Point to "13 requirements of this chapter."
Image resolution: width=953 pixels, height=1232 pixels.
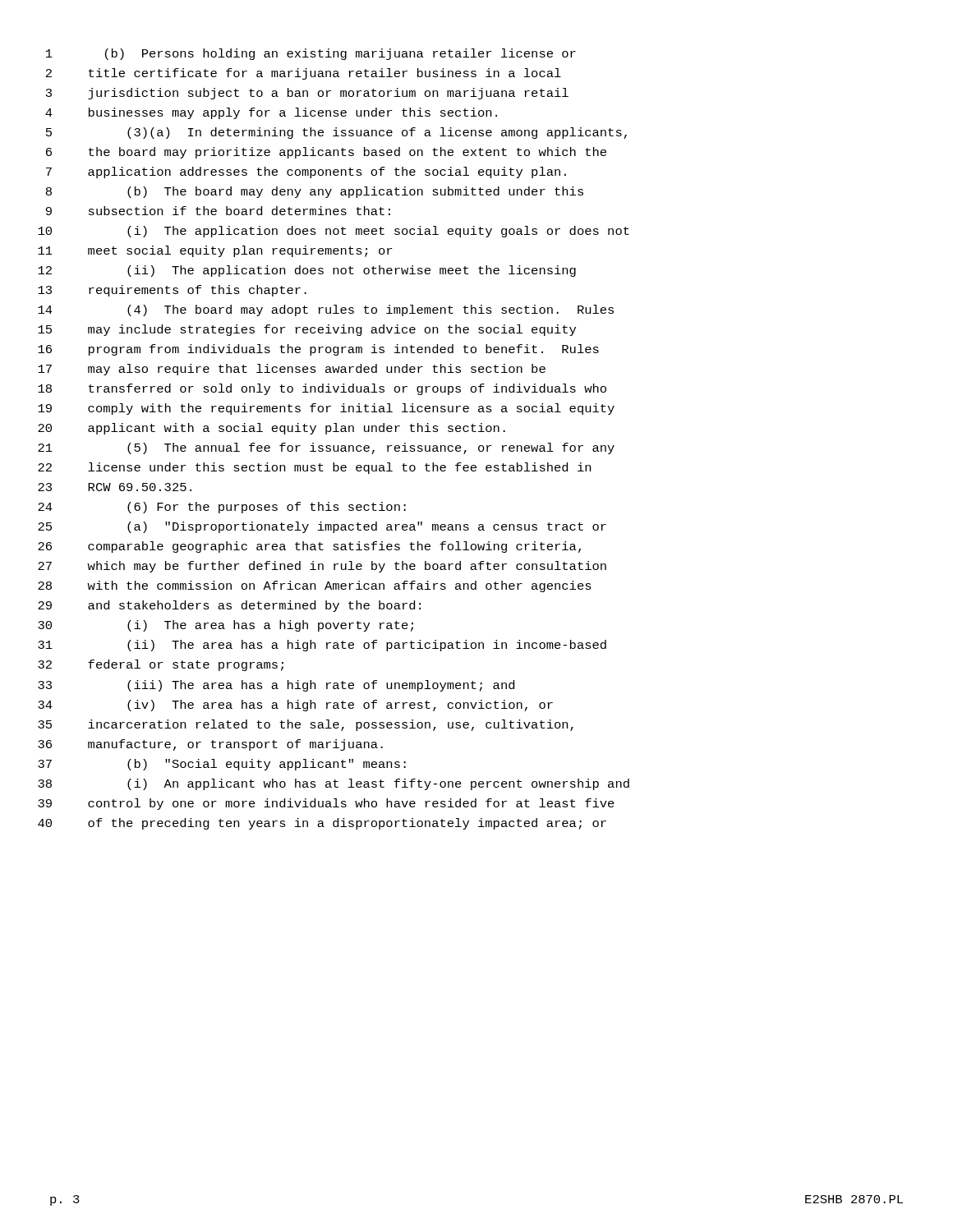tap(172, 291)
